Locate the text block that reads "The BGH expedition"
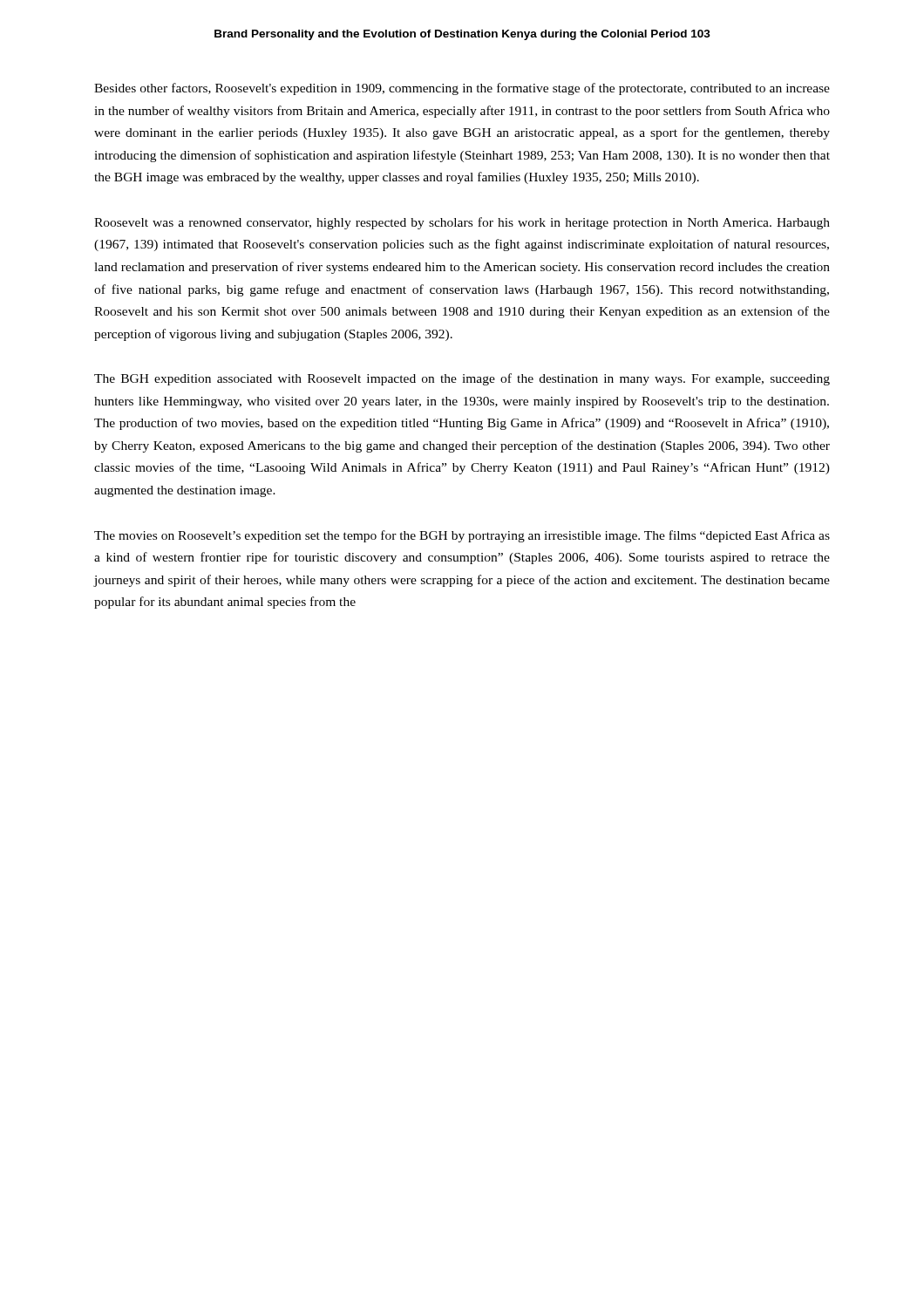Image resolution: width=924 pixels, height=1308 pixels. pyautogui.click(x=462, y=434)
